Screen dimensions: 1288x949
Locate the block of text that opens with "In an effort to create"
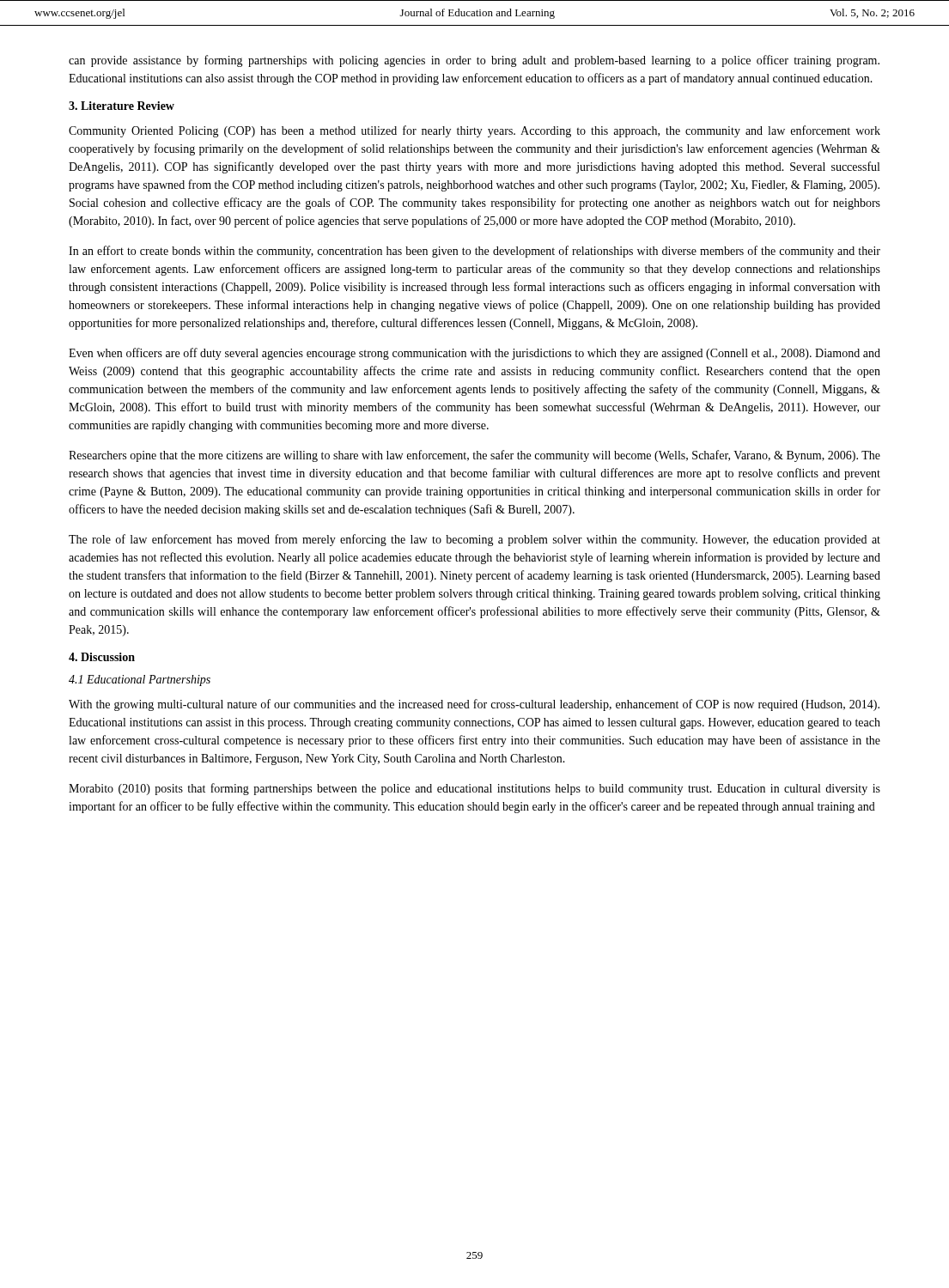click(474, 287)
